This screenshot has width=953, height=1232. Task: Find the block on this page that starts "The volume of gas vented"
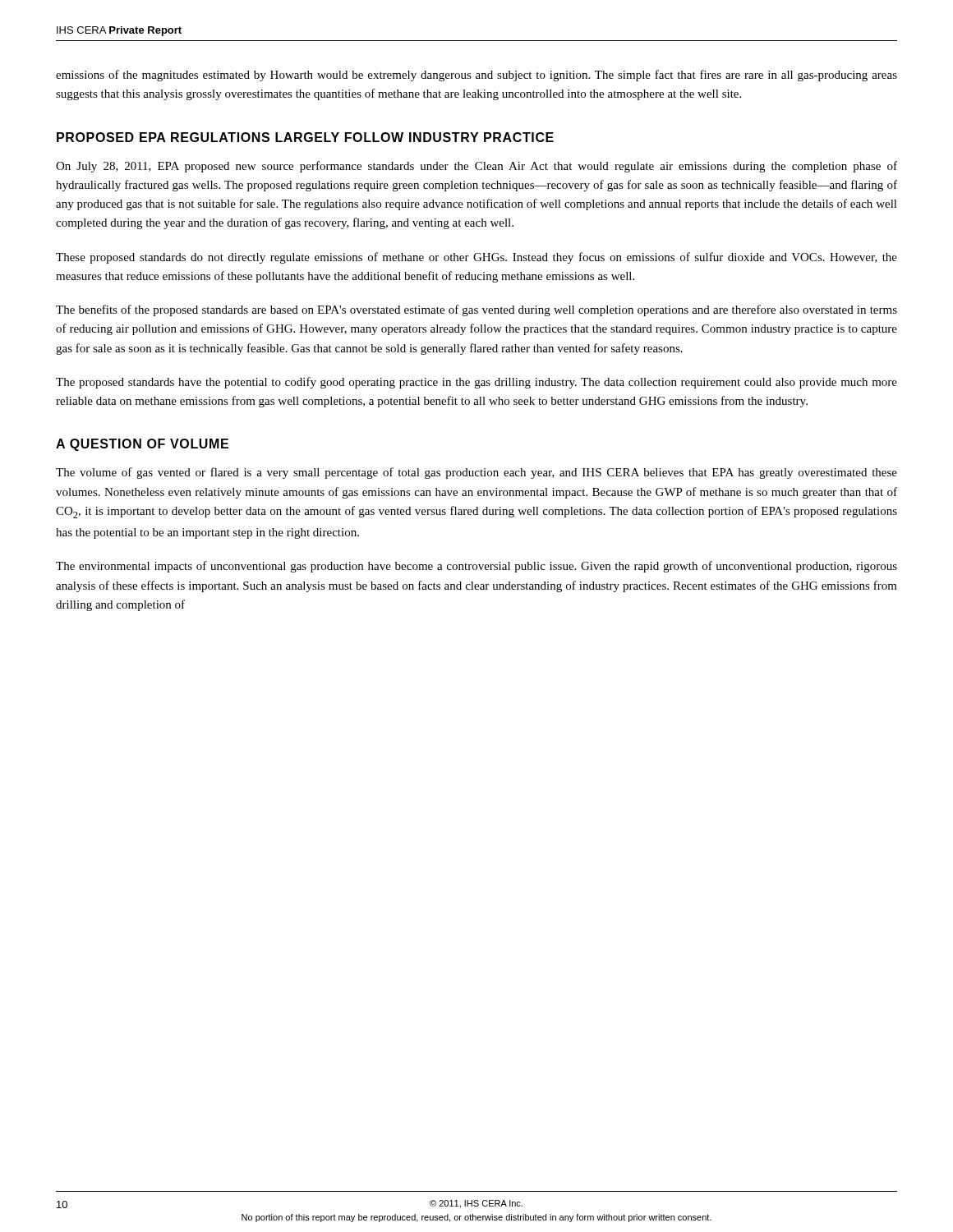coord(476,502)
